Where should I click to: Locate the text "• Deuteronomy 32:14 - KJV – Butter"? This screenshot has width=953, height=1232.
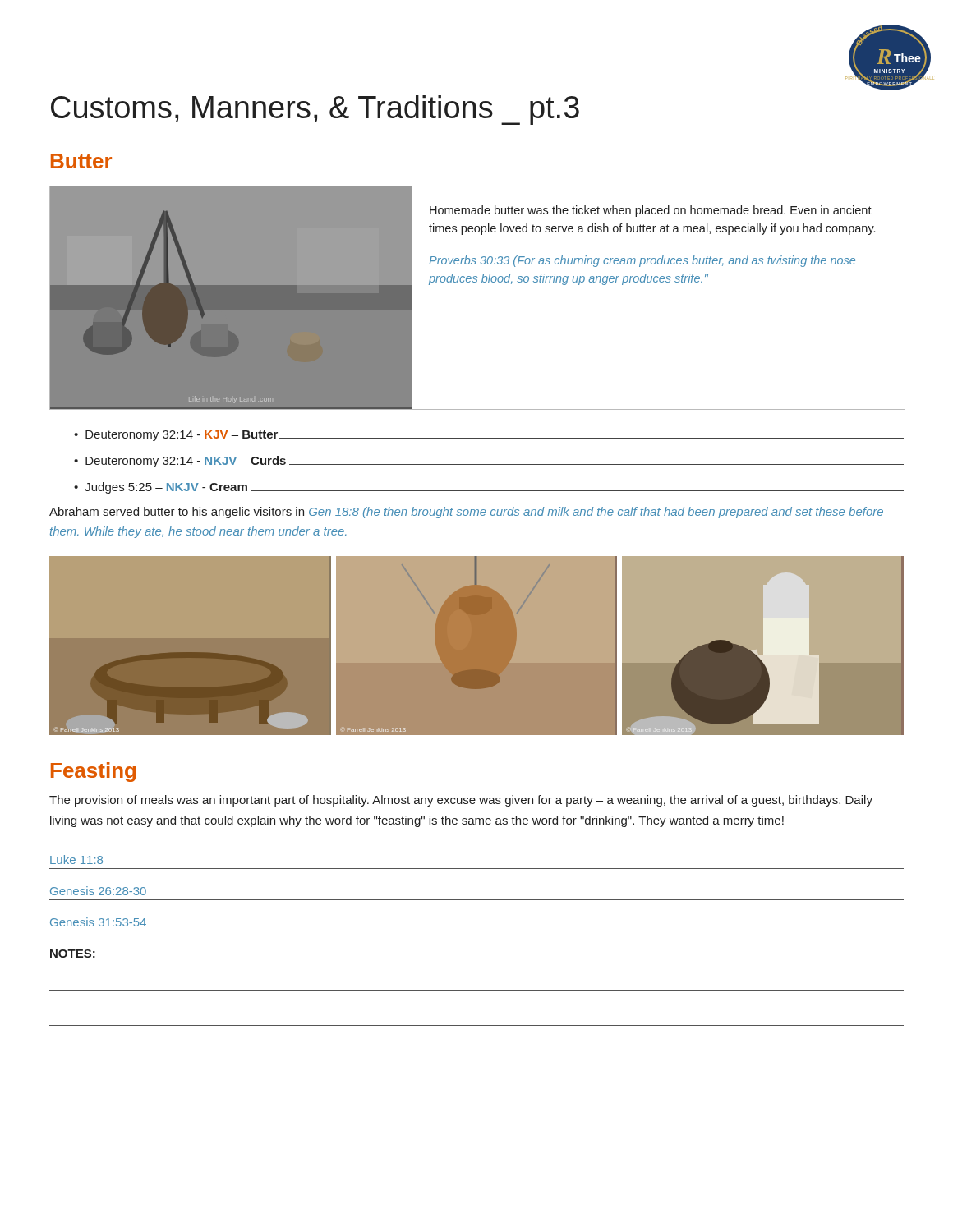click(x=489, y=432)
